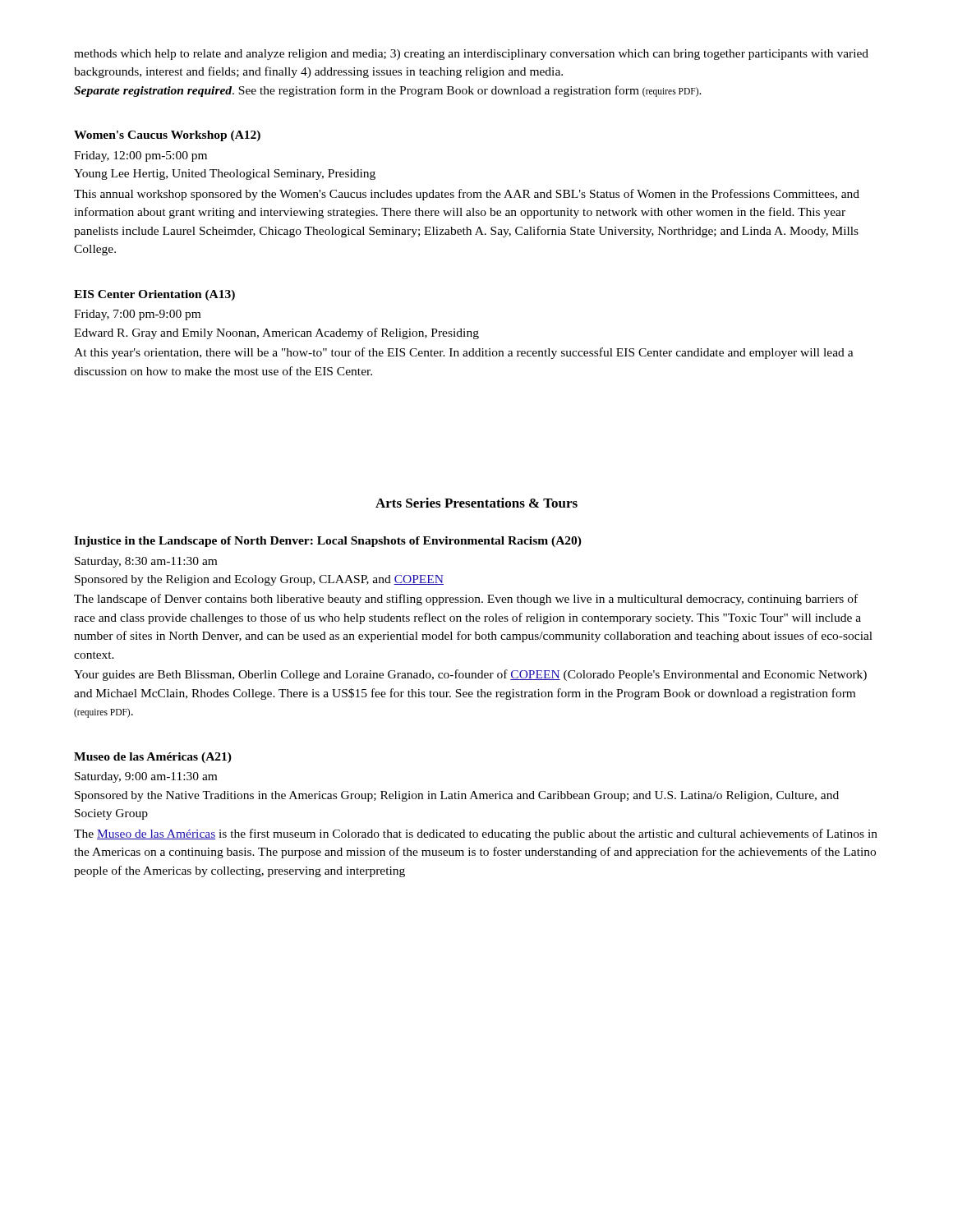Locate the element starting "At this year's orientation, there will be"
The height and width of the screenshot is (1232, 953).
464,361
